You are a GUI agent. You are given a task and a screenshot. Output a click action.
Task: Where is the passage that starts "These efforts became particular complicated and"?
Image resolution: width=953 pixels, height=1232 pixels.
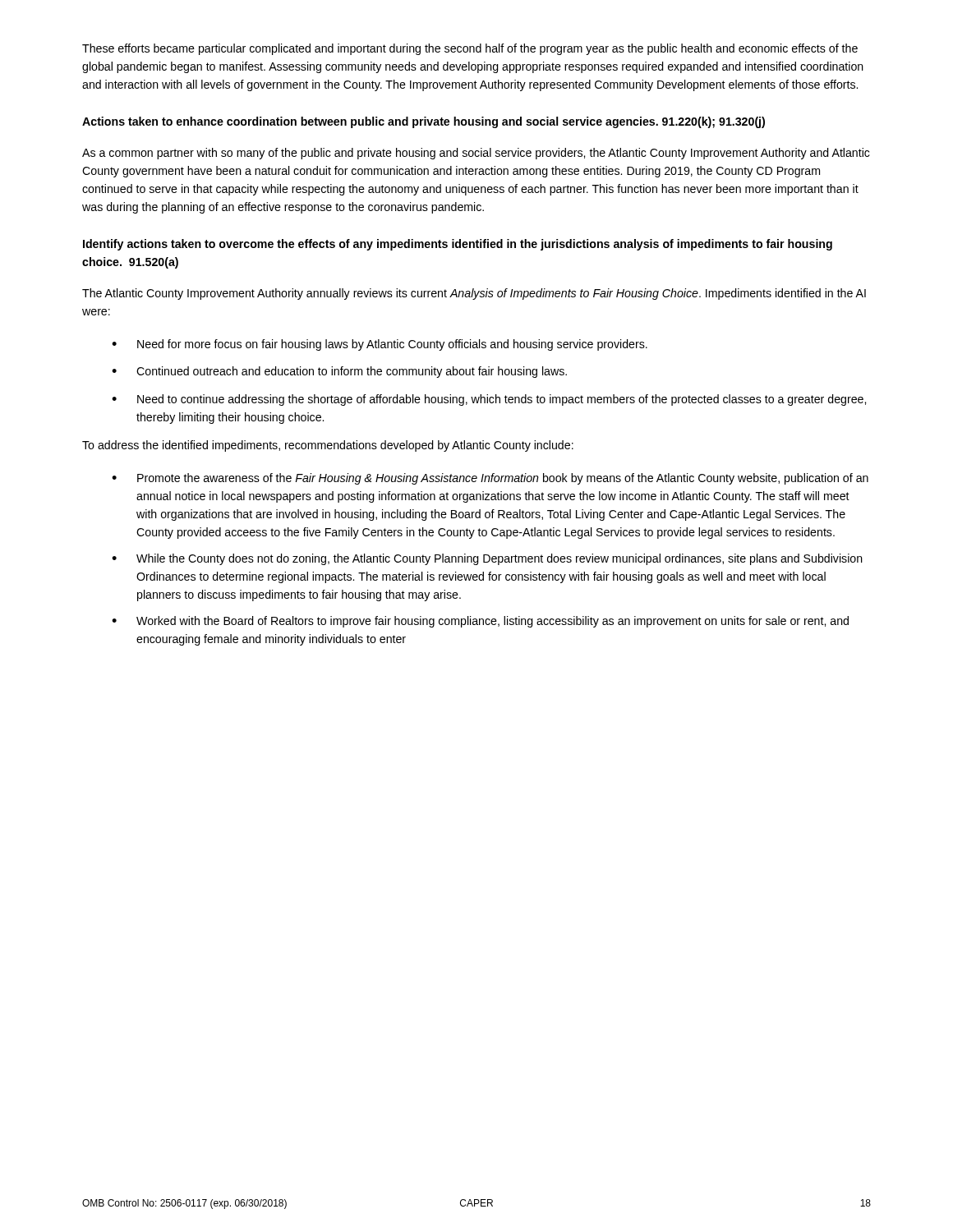coord(473,67)
